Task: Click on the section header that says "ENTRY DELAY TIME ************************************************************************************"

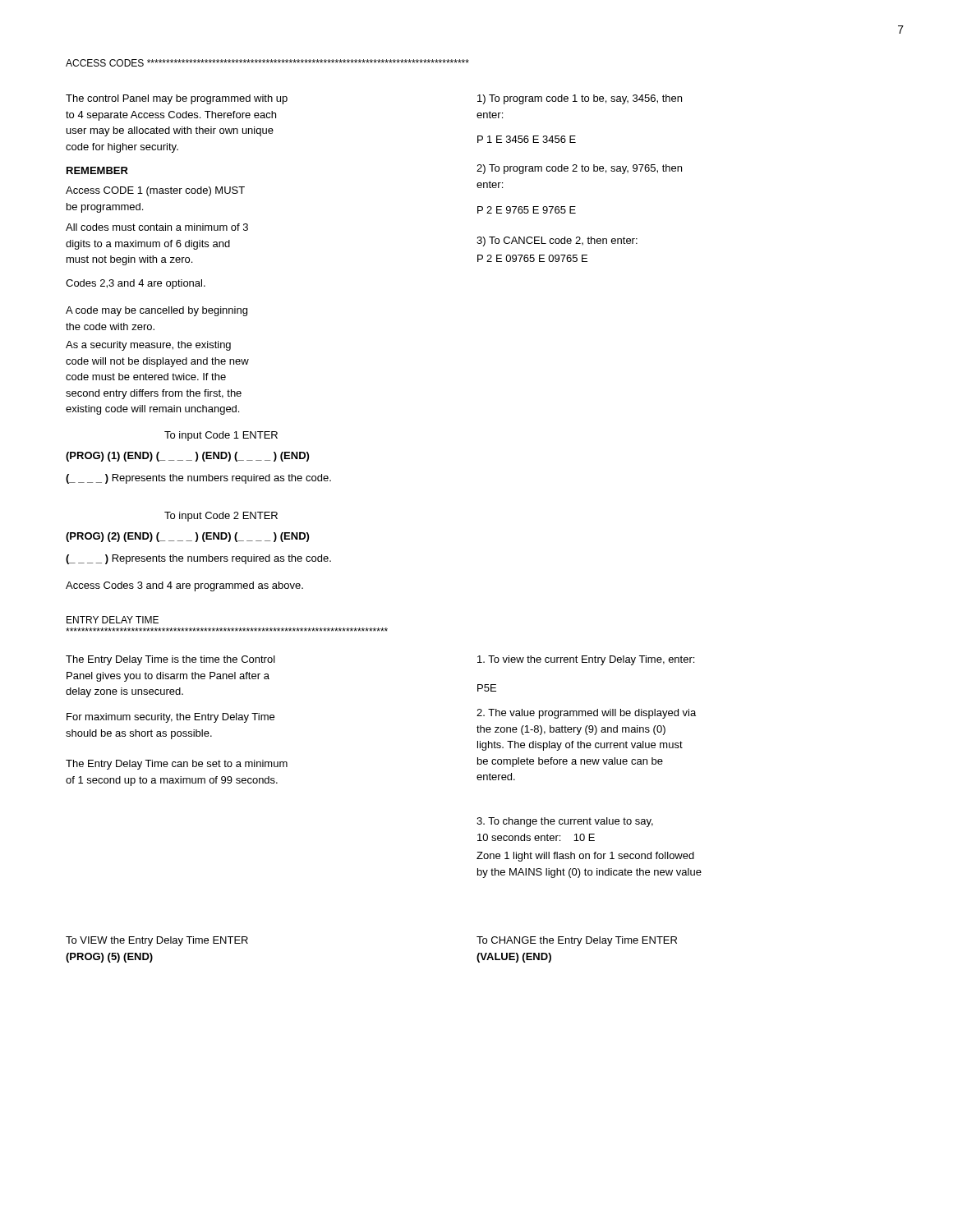Action: [x=227, y=626]
